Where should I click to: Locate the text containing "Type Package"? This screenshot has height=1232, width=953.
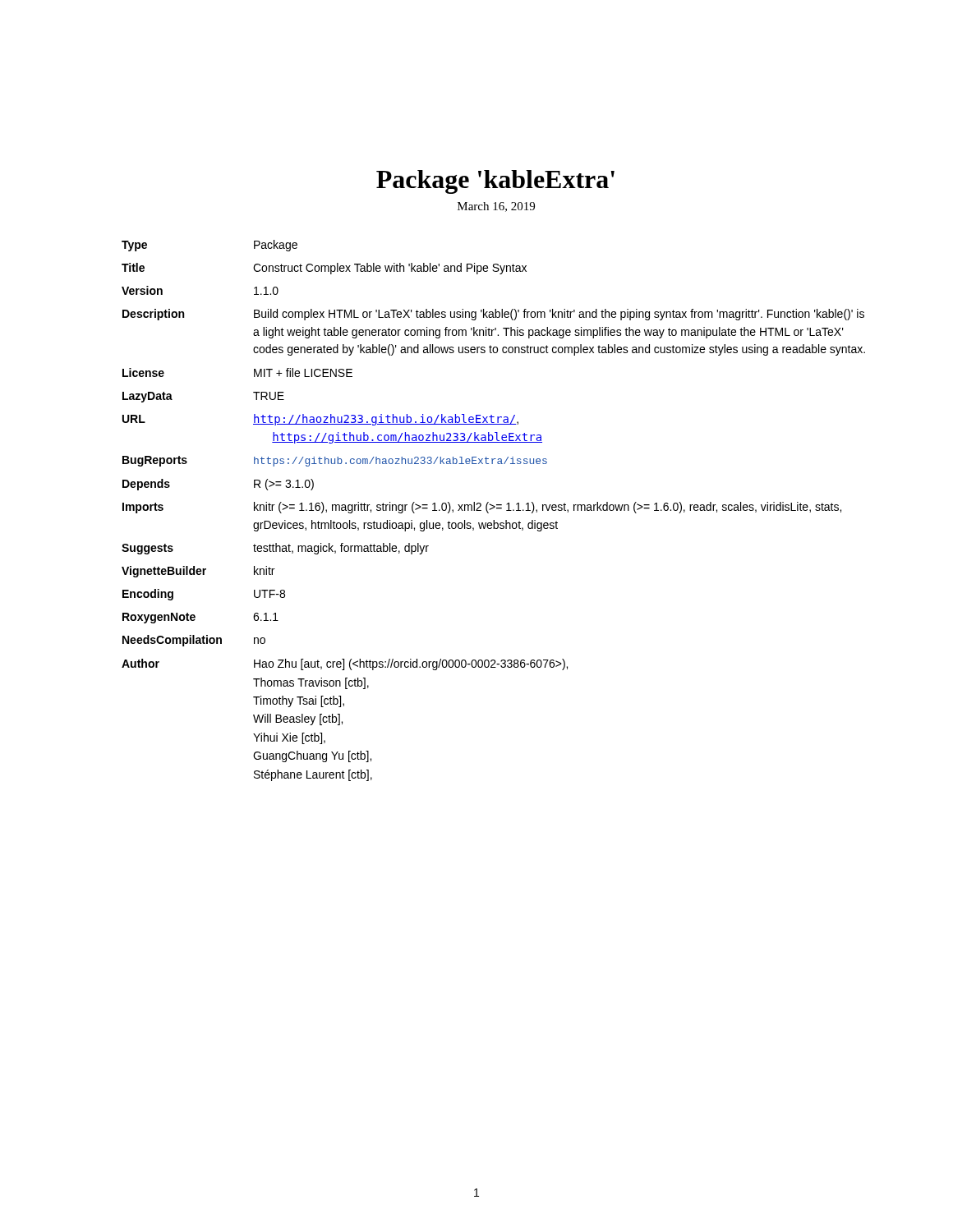pos(129,244)
